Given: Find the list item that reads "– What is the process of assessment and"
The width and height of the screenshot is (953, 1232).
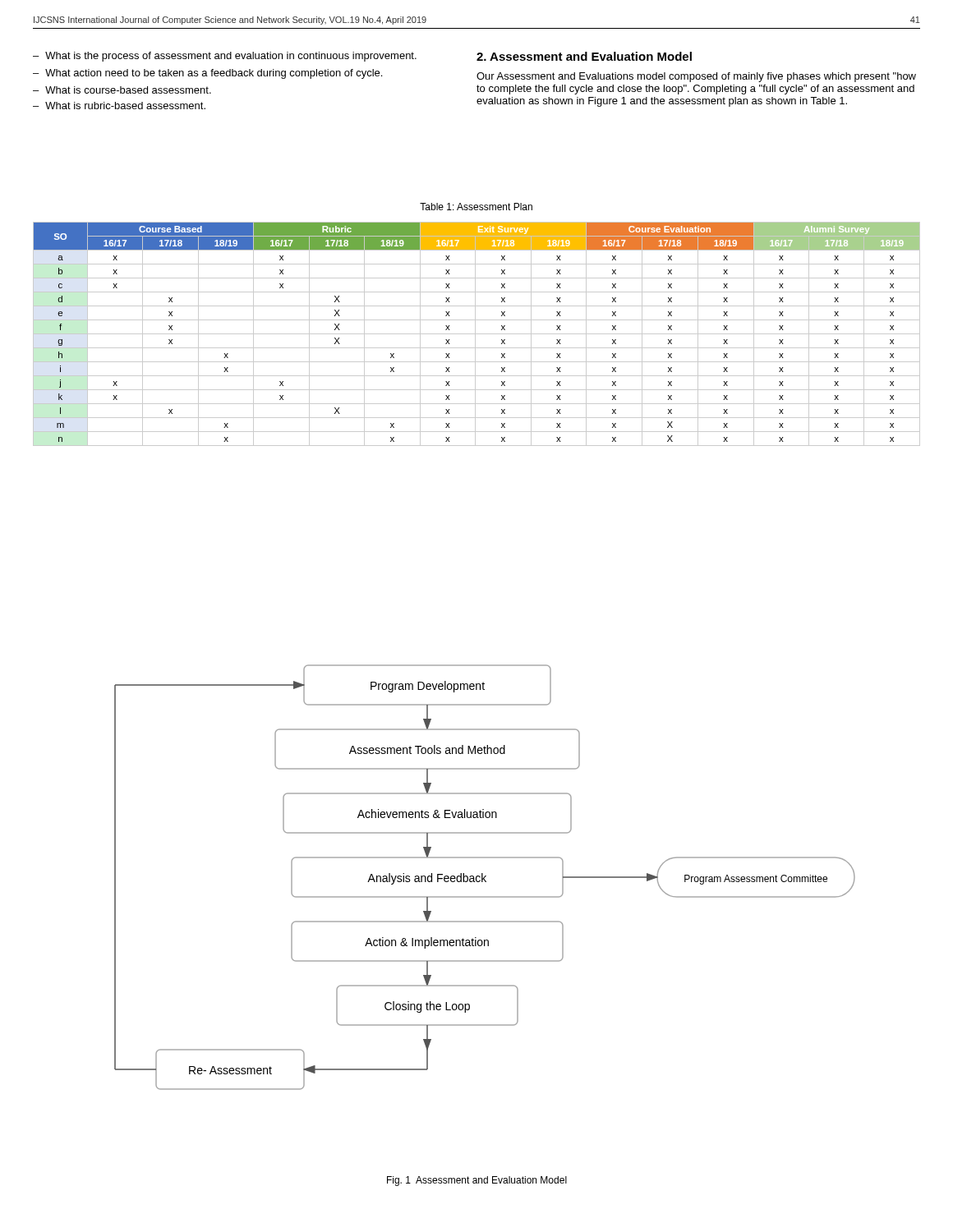Looking at the screenshot, I should tap(225, 55).
